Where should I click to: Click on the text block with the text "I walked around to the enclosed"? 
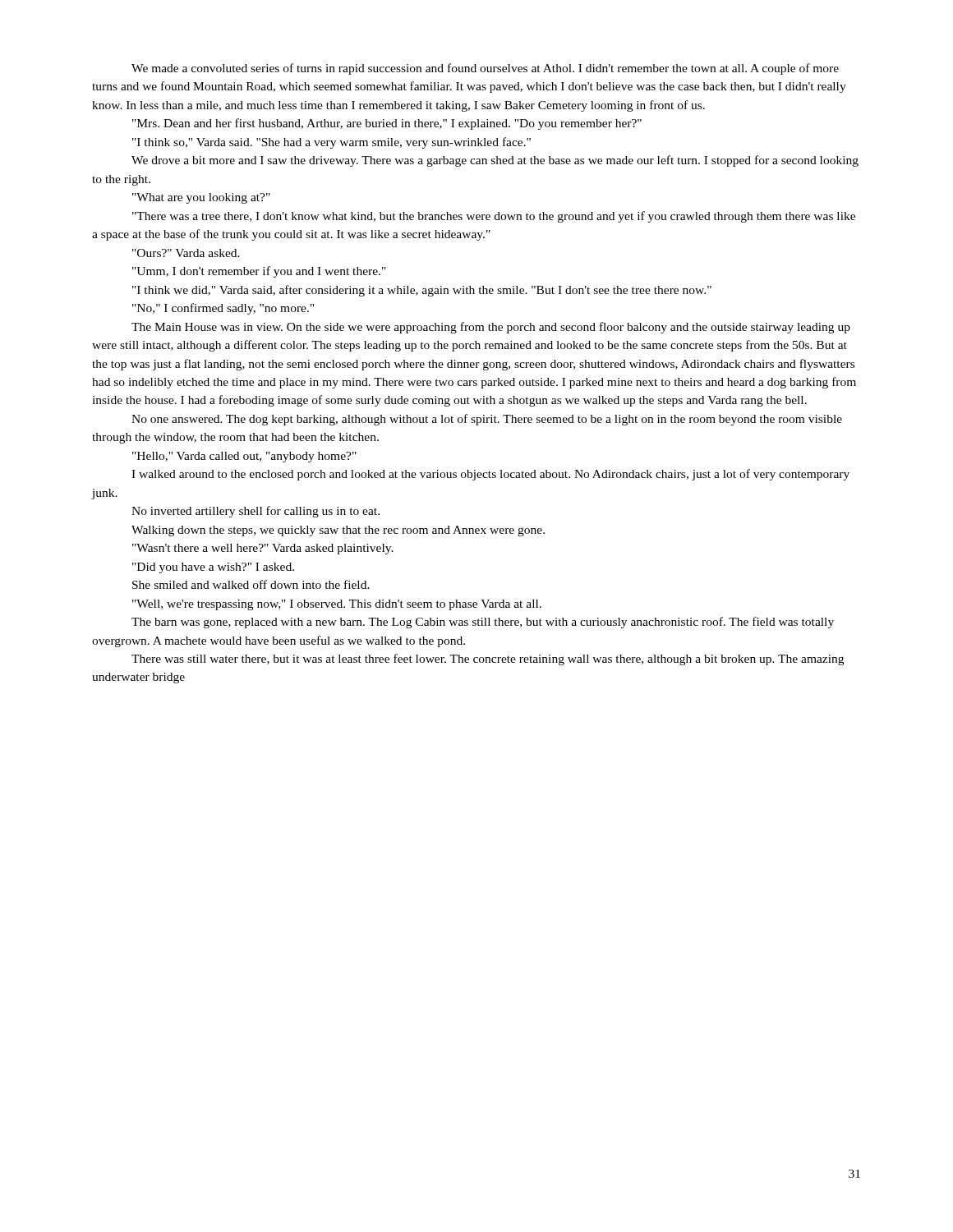click(476, 484)
